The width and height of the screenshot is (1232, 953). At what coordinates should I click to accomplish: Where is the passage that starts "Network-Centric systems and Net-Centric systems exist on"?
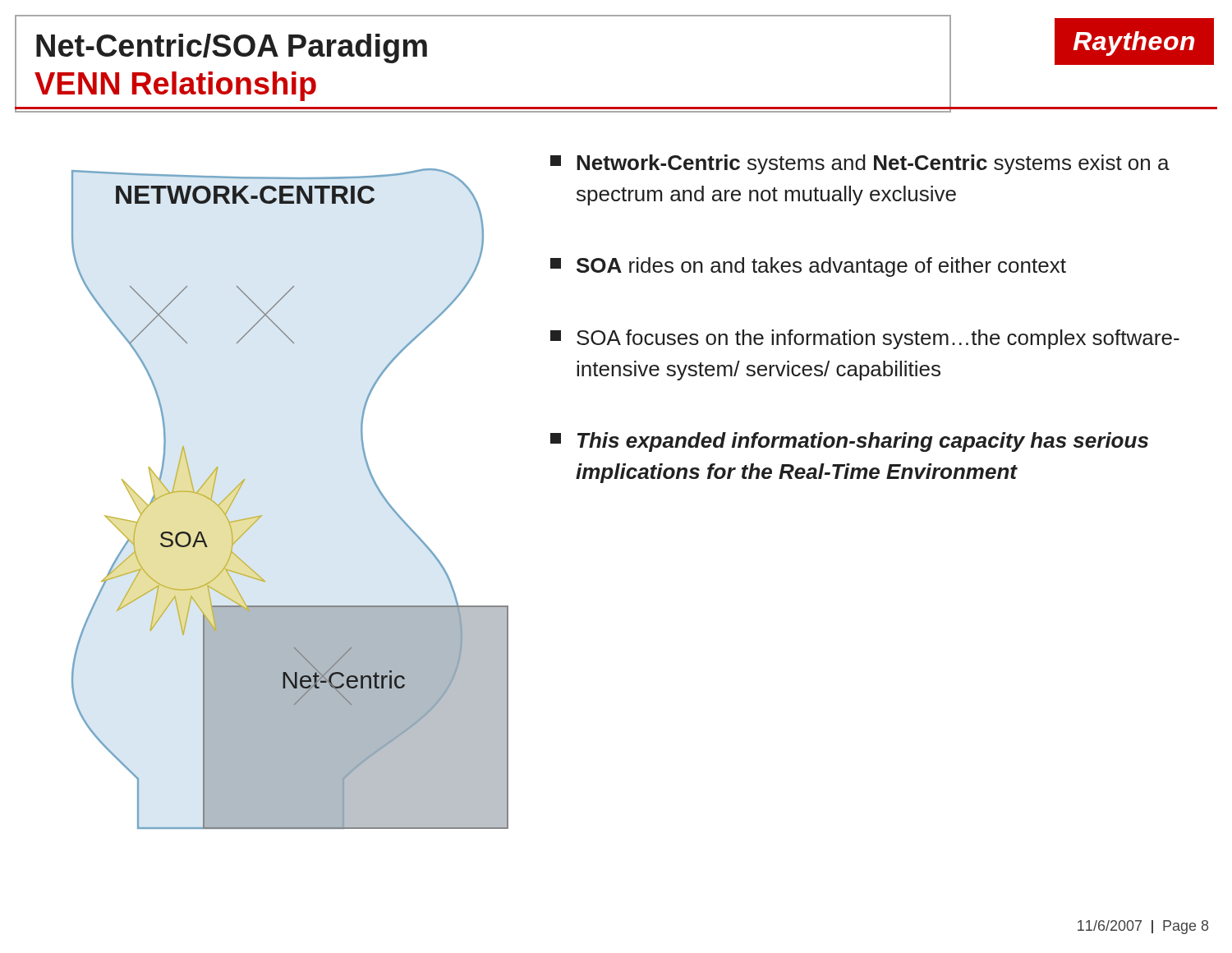[x=875, y=179]
